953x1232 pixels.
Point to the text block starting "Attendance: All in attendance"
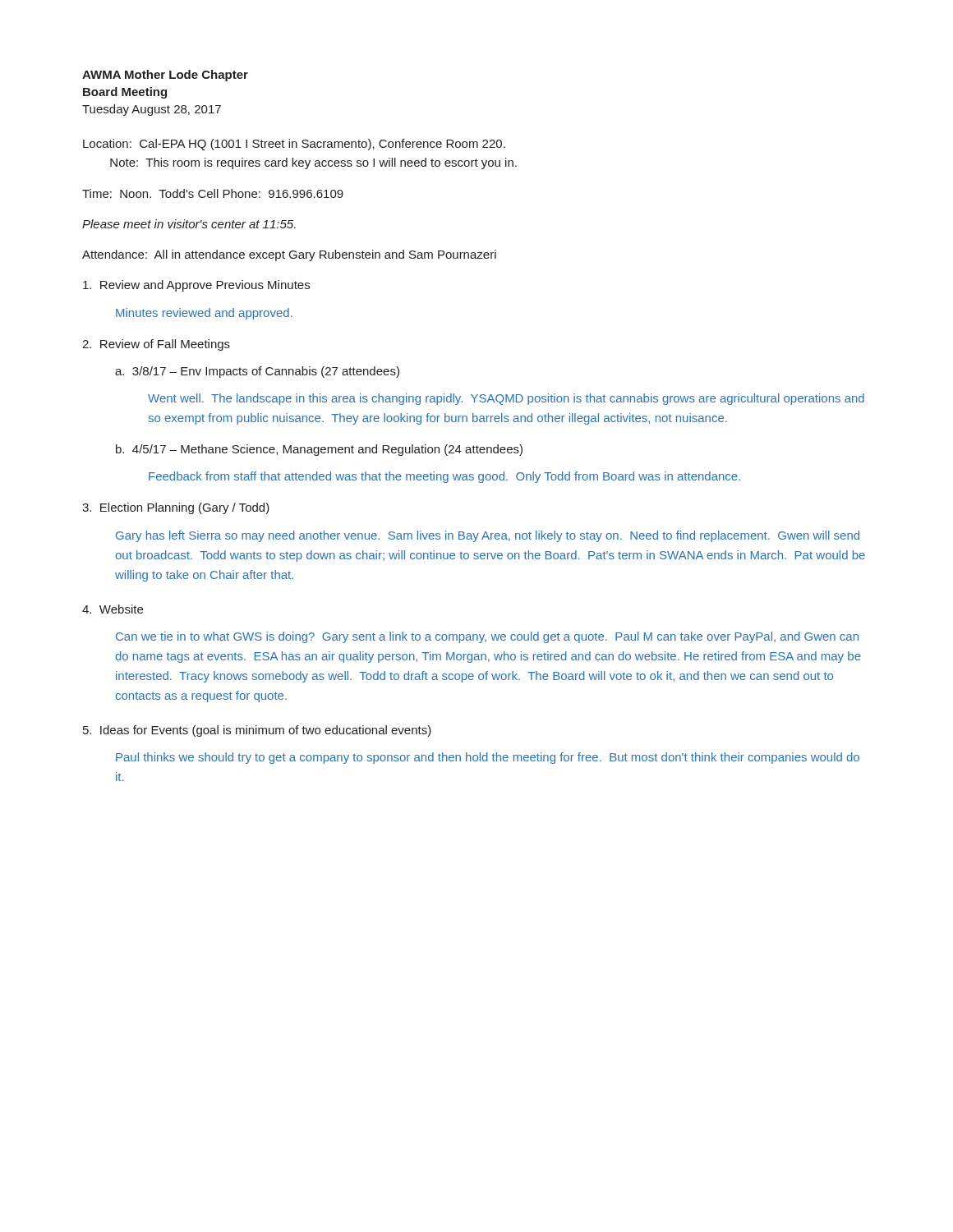point(289,254)
